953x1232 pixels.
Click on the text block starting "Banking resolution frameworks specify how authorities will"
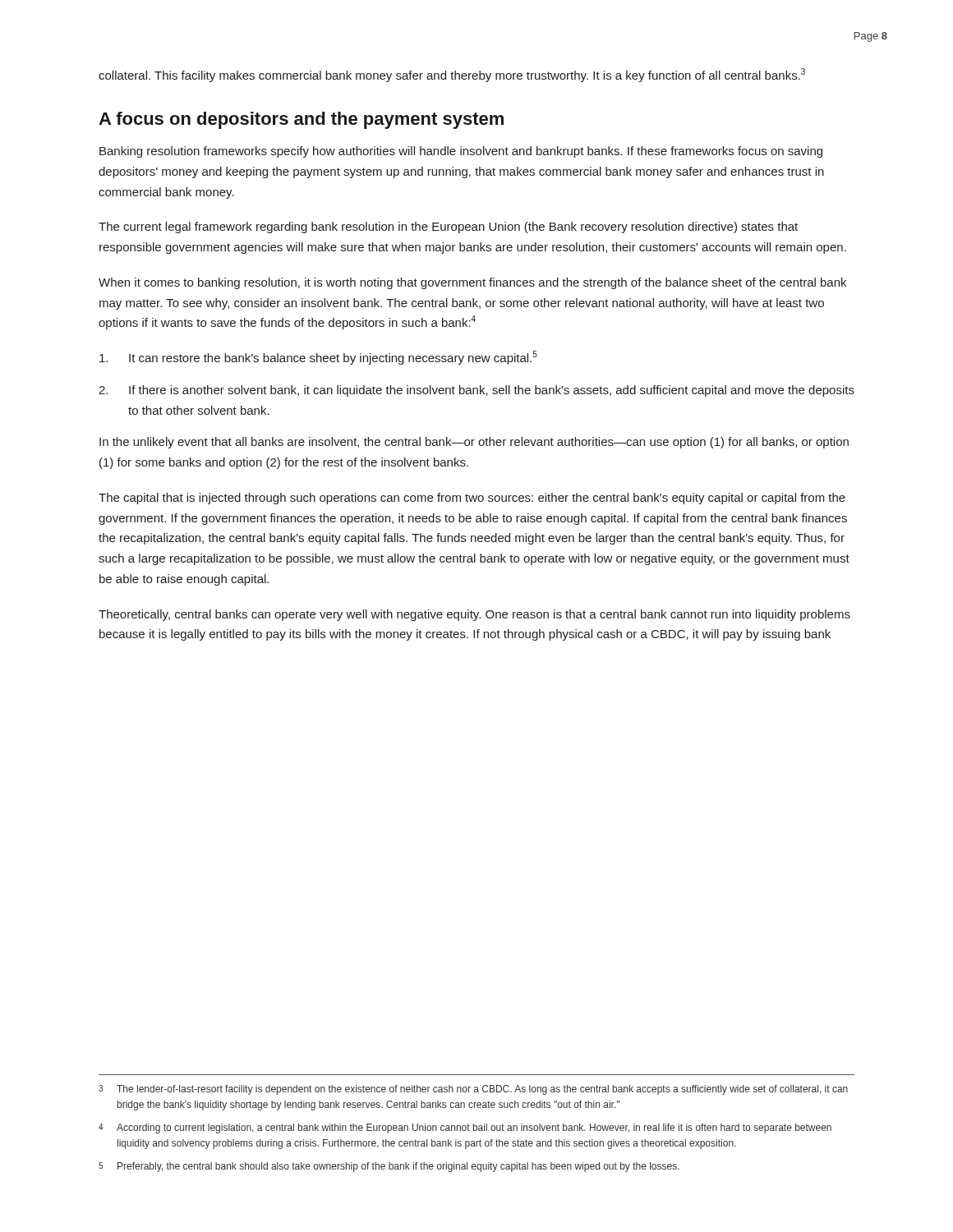461,171
